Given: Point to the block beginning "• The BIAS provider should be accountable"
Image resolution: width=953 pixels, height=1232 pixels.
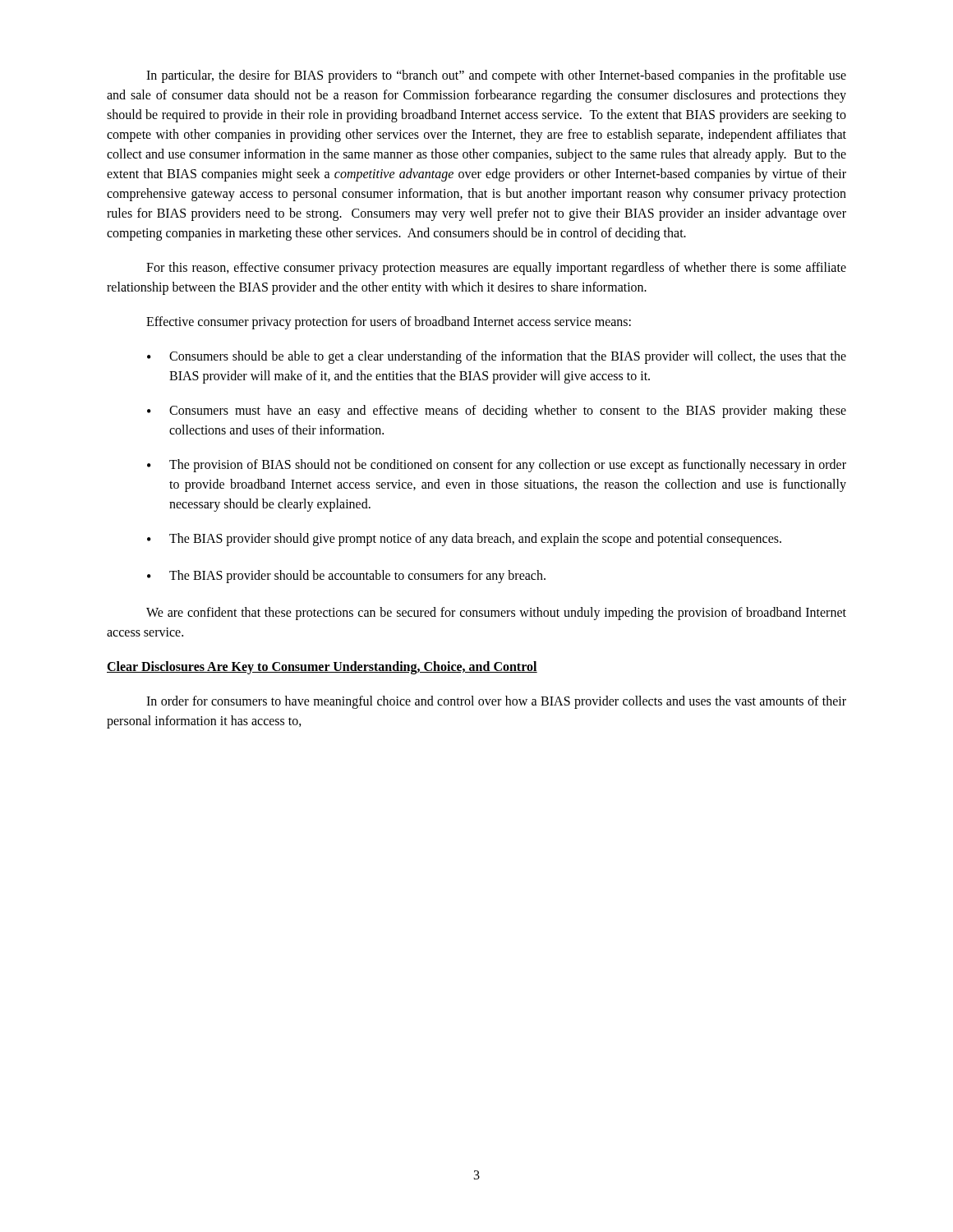Looking at the screenshot, I should coord(496,577).
